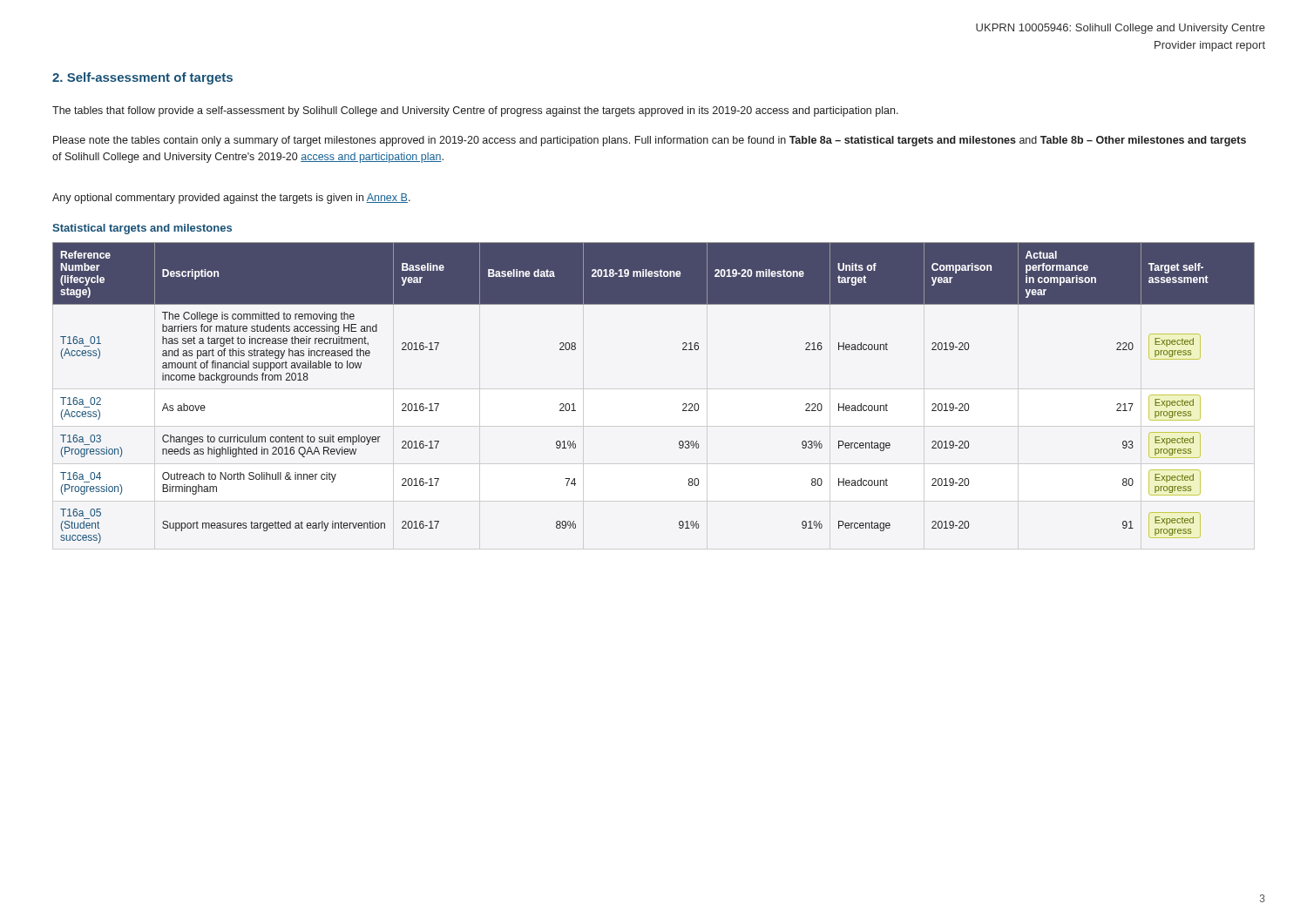Click on the text block starting "2. Self-assessment of targets"
The height and width of the screenshot is (924, 1307).
[x=143, y=77]
